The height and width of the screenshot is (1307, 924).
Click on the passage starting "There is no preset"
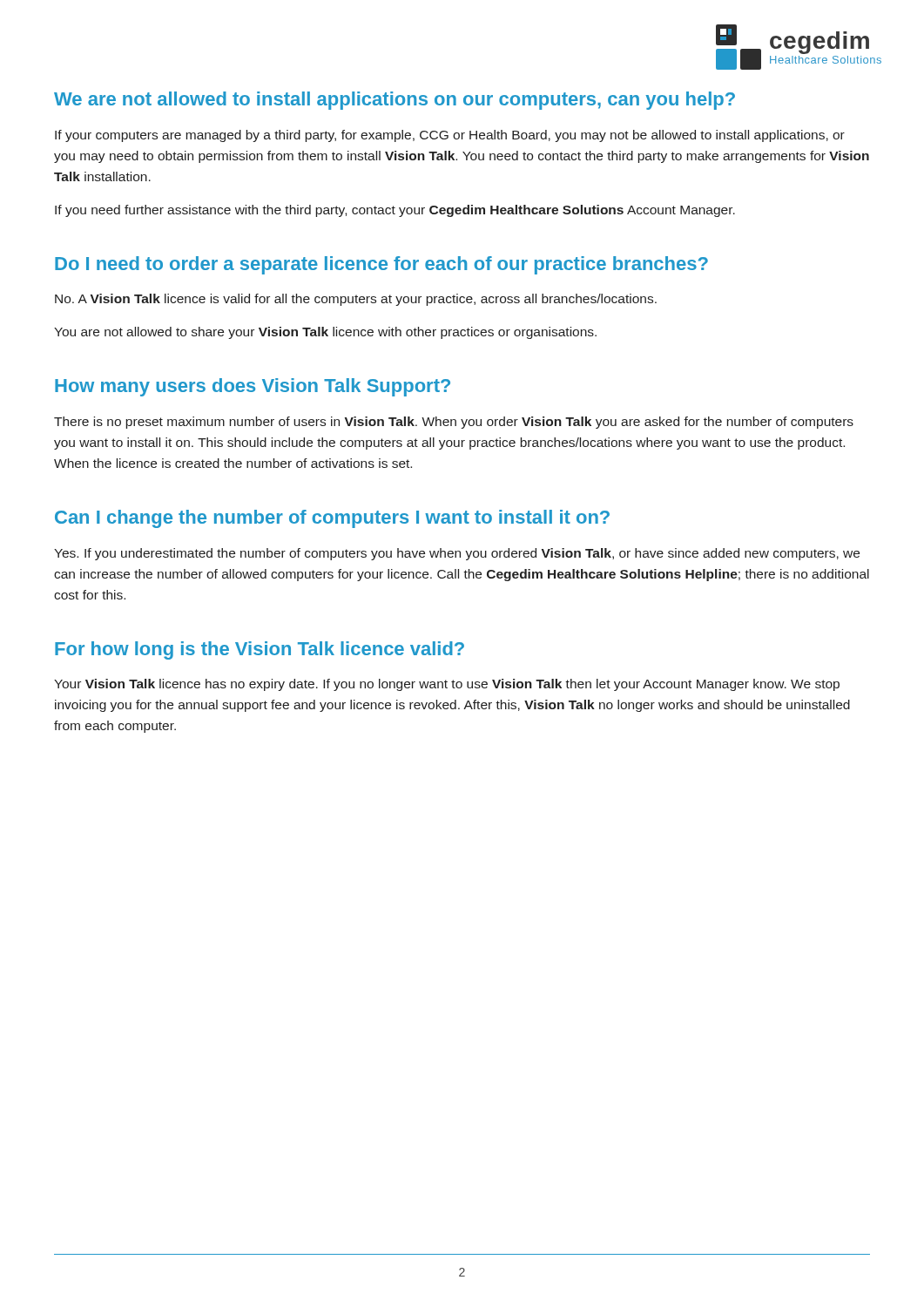tap(462, 443)
